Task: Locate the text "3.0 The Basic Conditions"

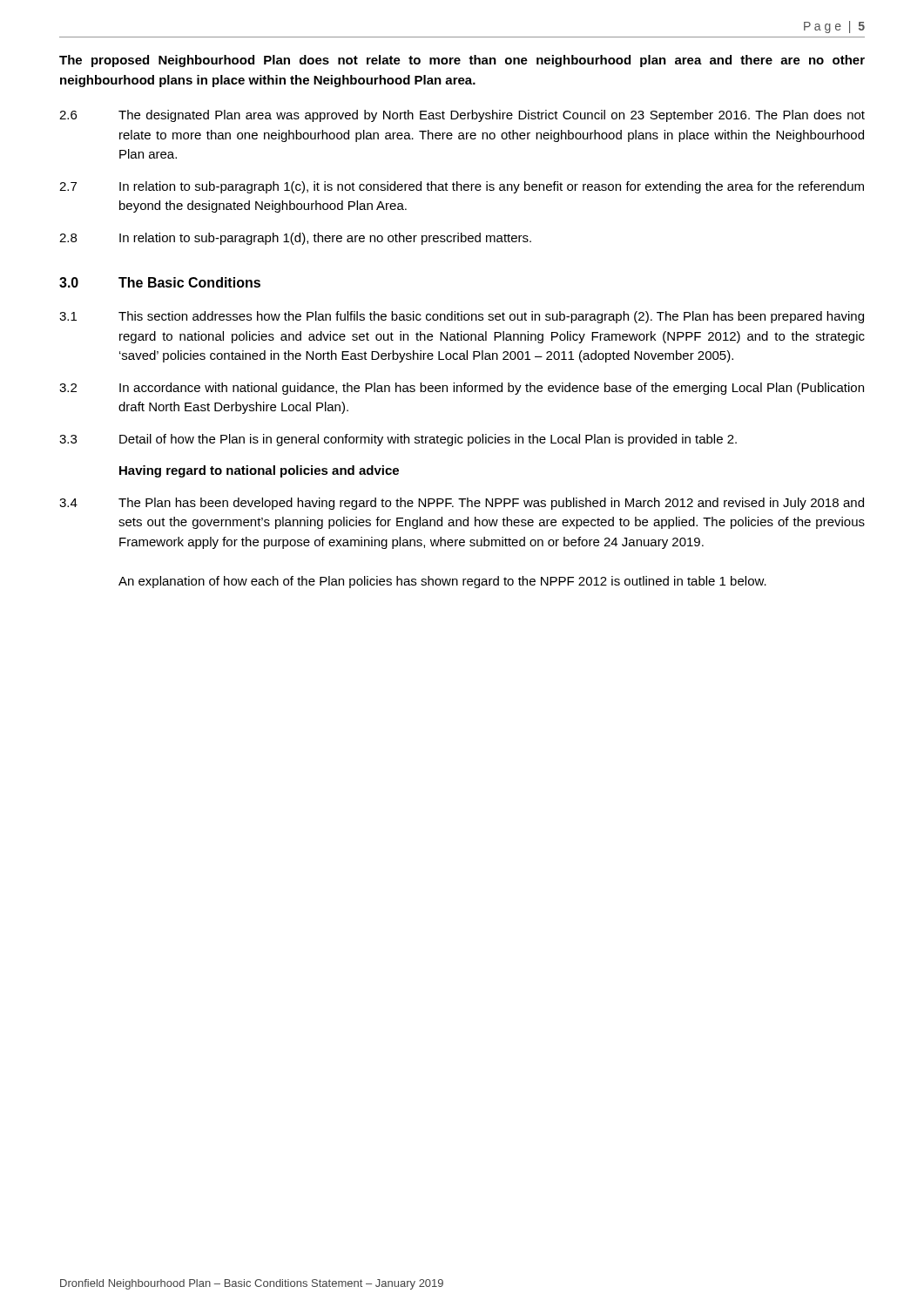Action: [160, 282]
